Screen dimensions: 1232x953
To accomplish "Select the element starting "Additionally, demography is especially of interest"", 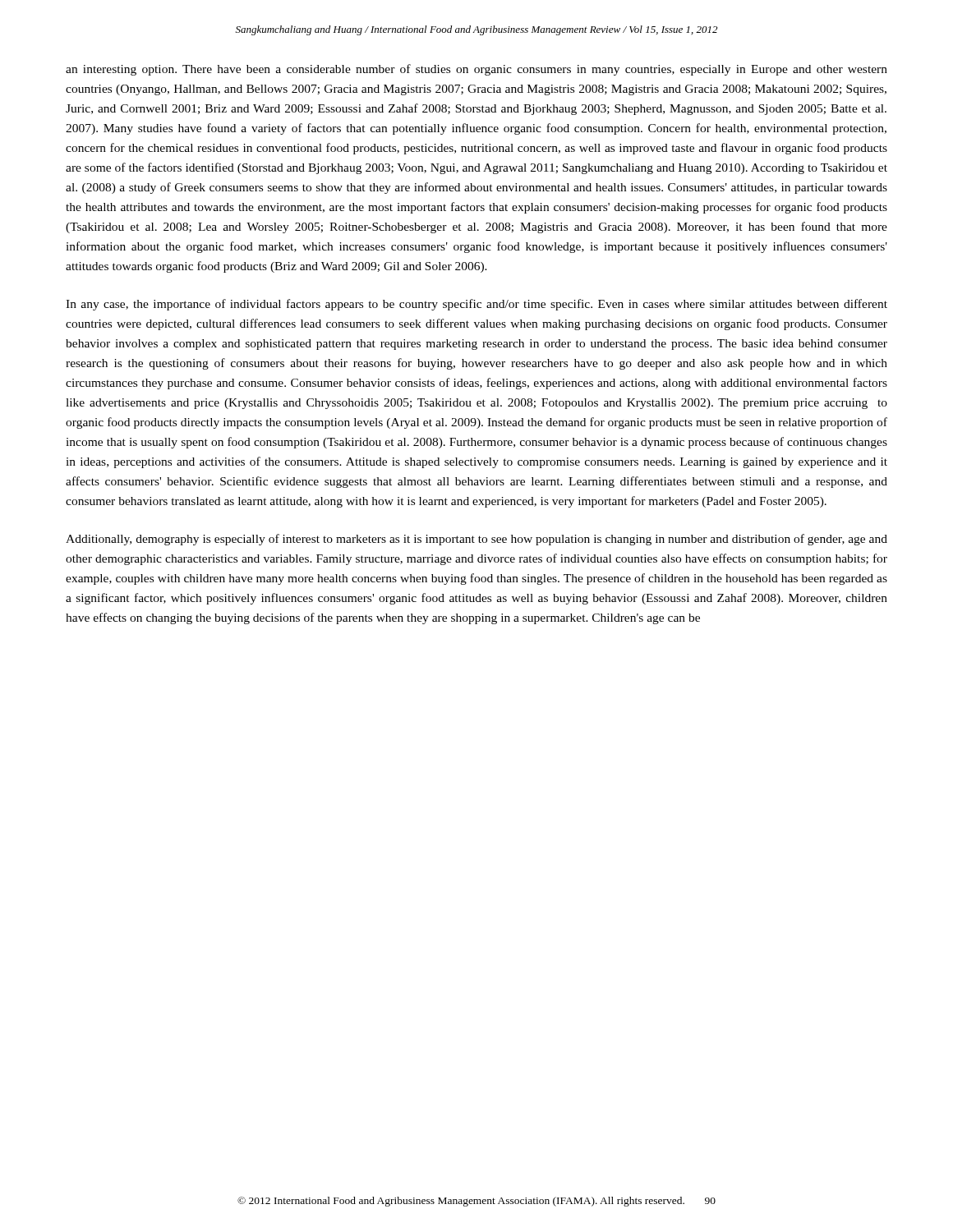I will (x=476, y=578).
